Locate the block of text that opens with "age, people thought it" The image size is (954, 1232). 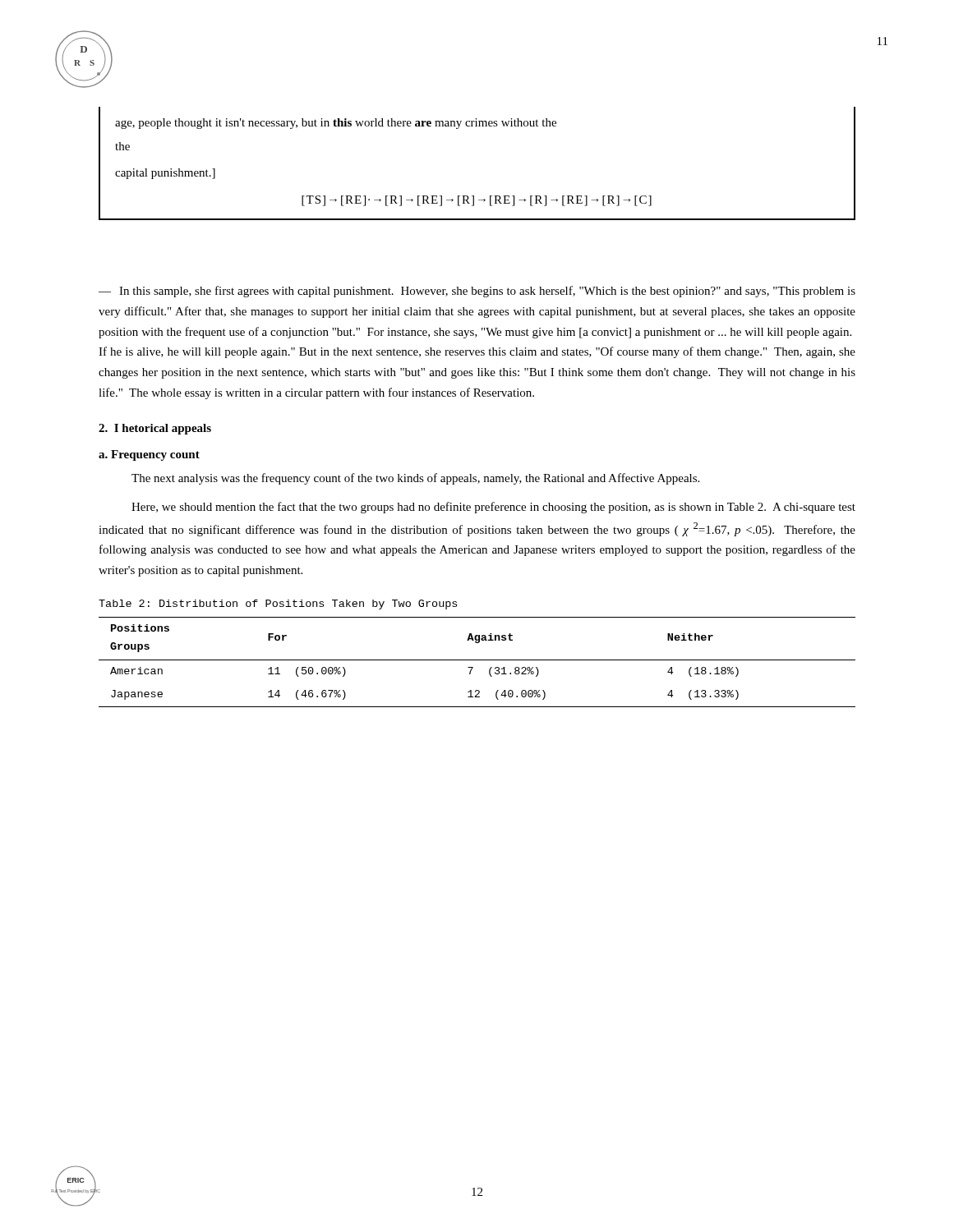coord(336,124)
